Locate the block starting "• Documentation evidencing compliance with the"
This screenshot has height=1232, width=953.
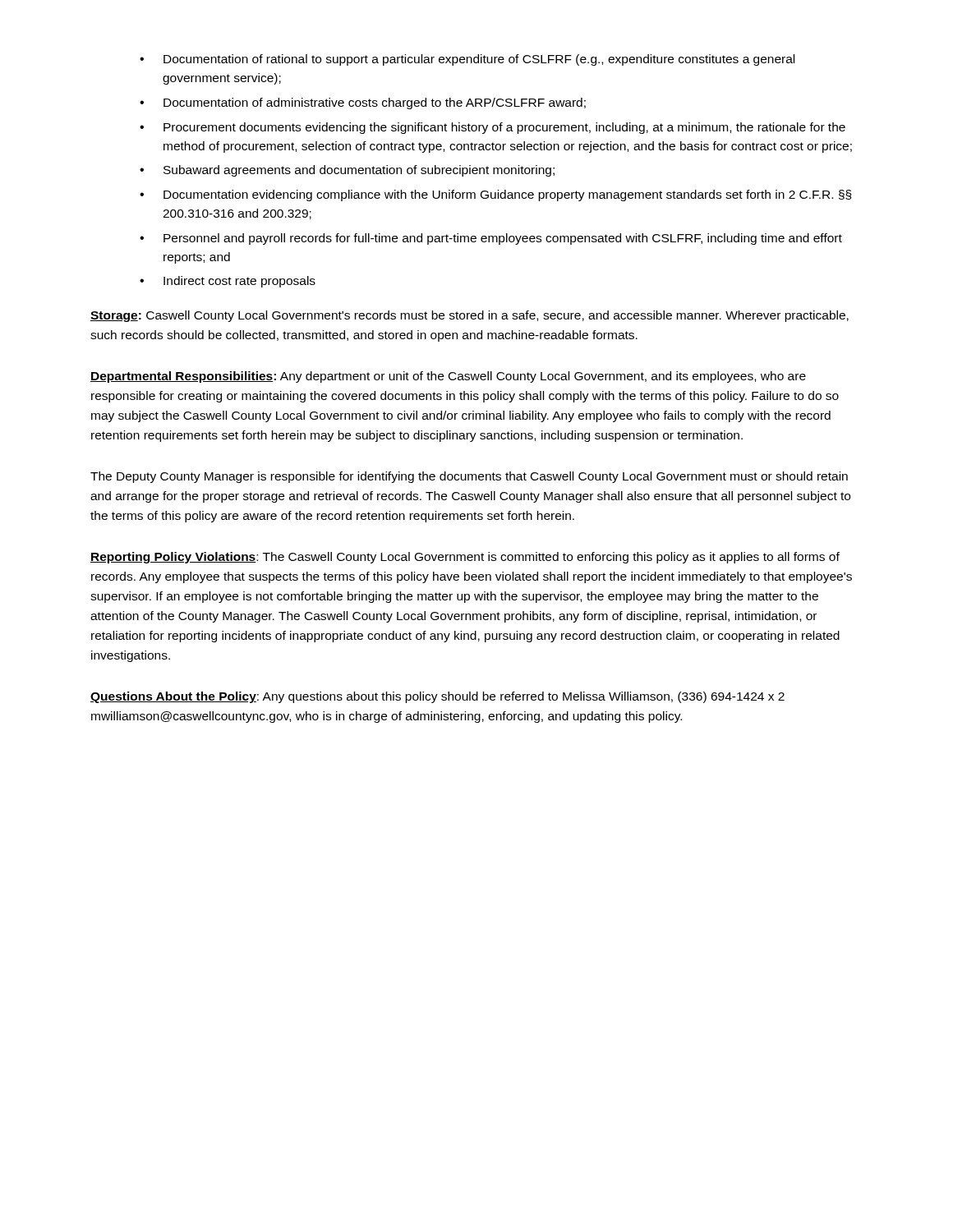pyautogui.click(x=501, y=204)
